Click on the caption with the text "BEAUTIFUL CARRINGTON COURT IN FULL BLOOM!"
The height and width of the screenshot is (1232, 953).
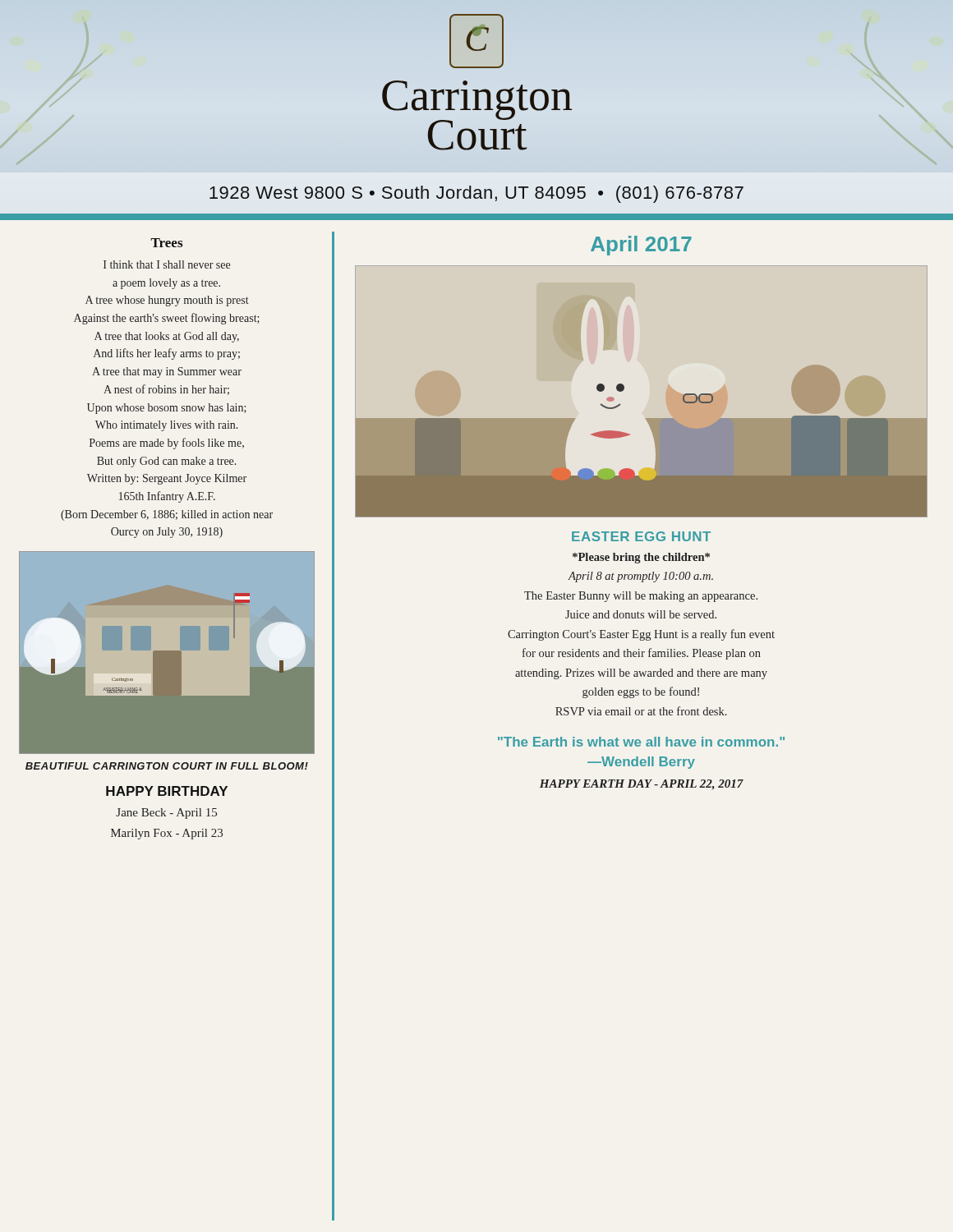[x=167, y=766]
